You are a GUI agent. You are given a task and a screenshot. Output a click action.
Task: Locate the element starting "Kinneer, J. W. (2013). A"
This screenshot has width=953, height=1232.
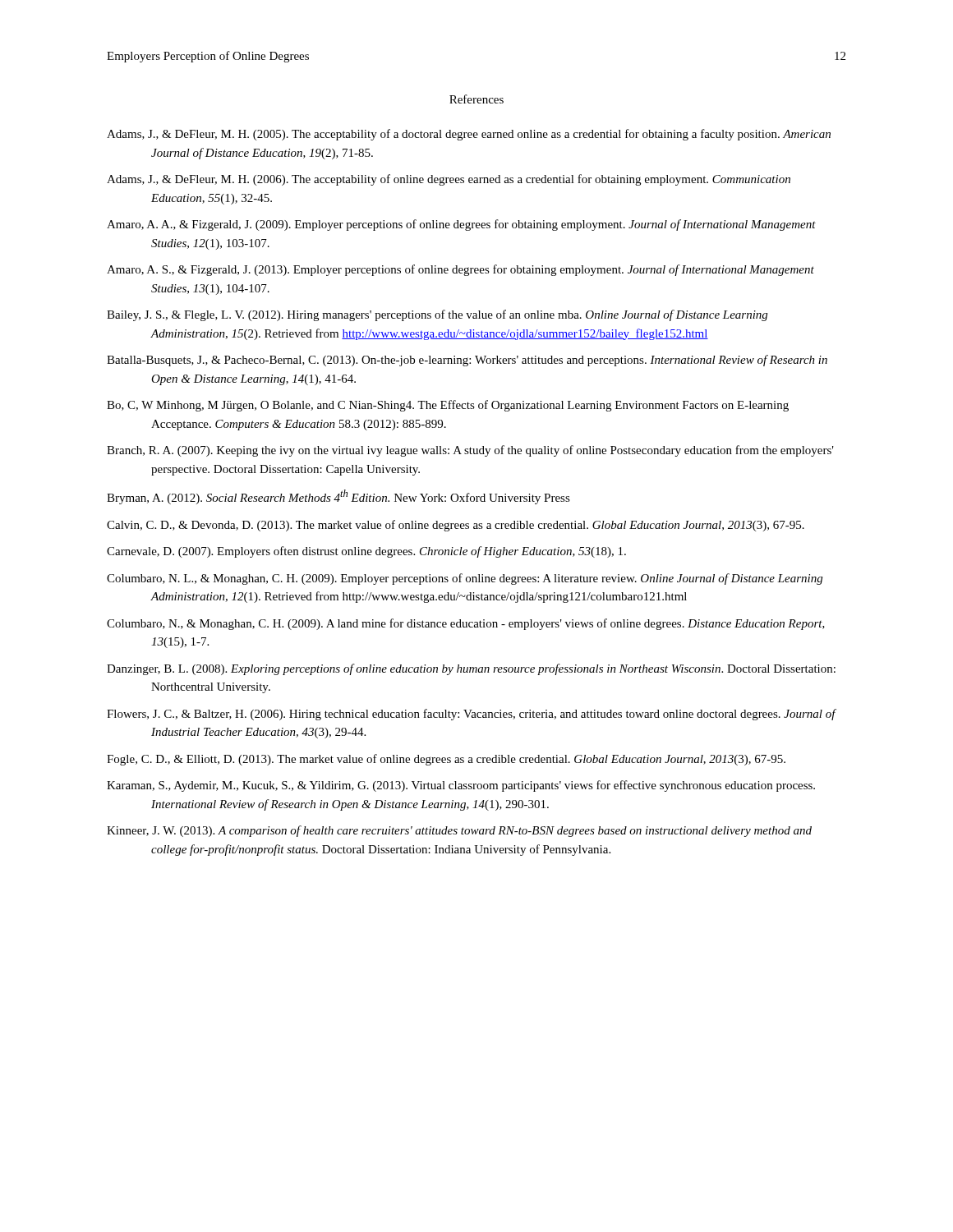coord(459,840)
